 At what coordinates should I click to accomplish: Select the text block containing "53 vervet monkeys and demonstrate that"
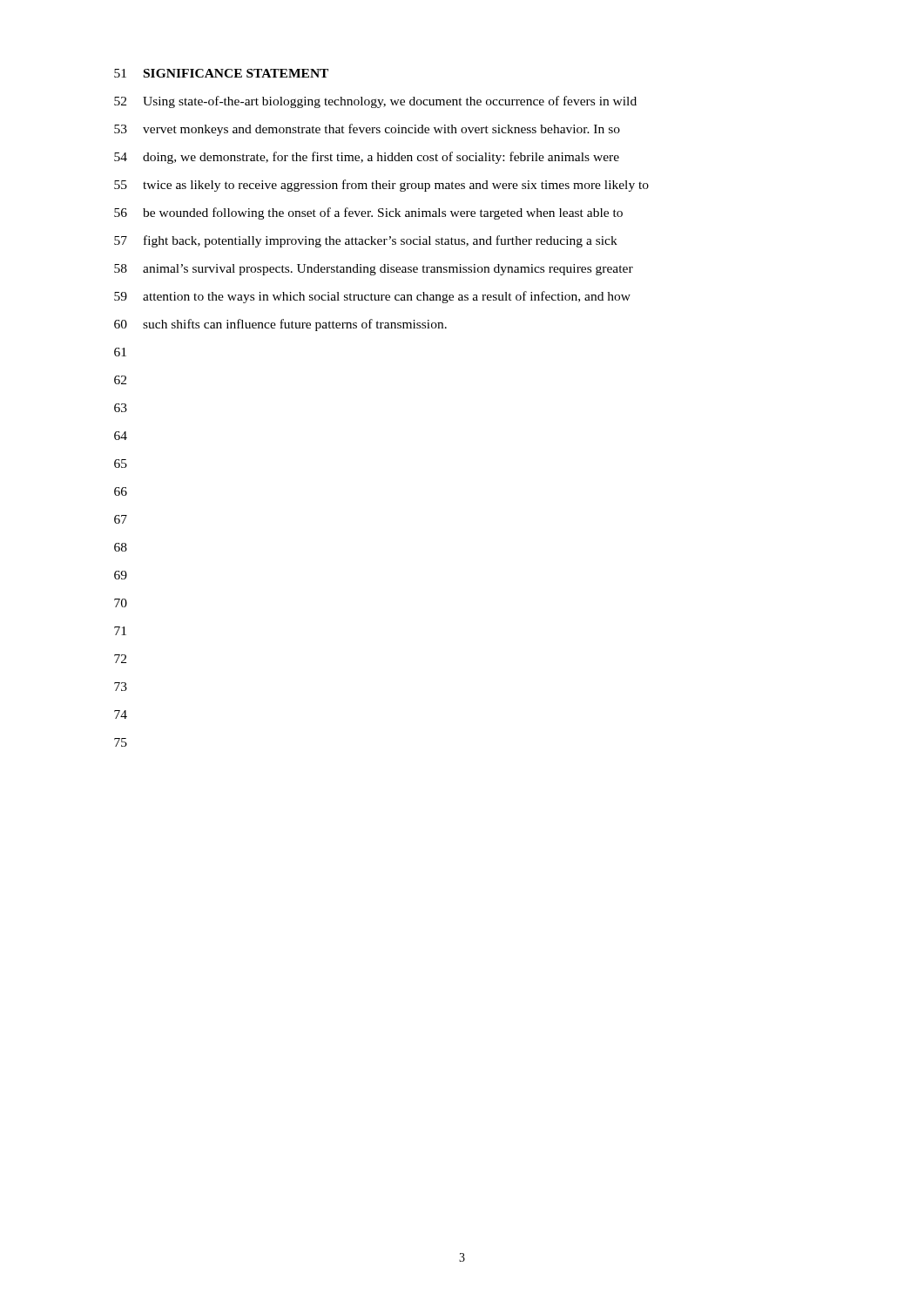462,129
